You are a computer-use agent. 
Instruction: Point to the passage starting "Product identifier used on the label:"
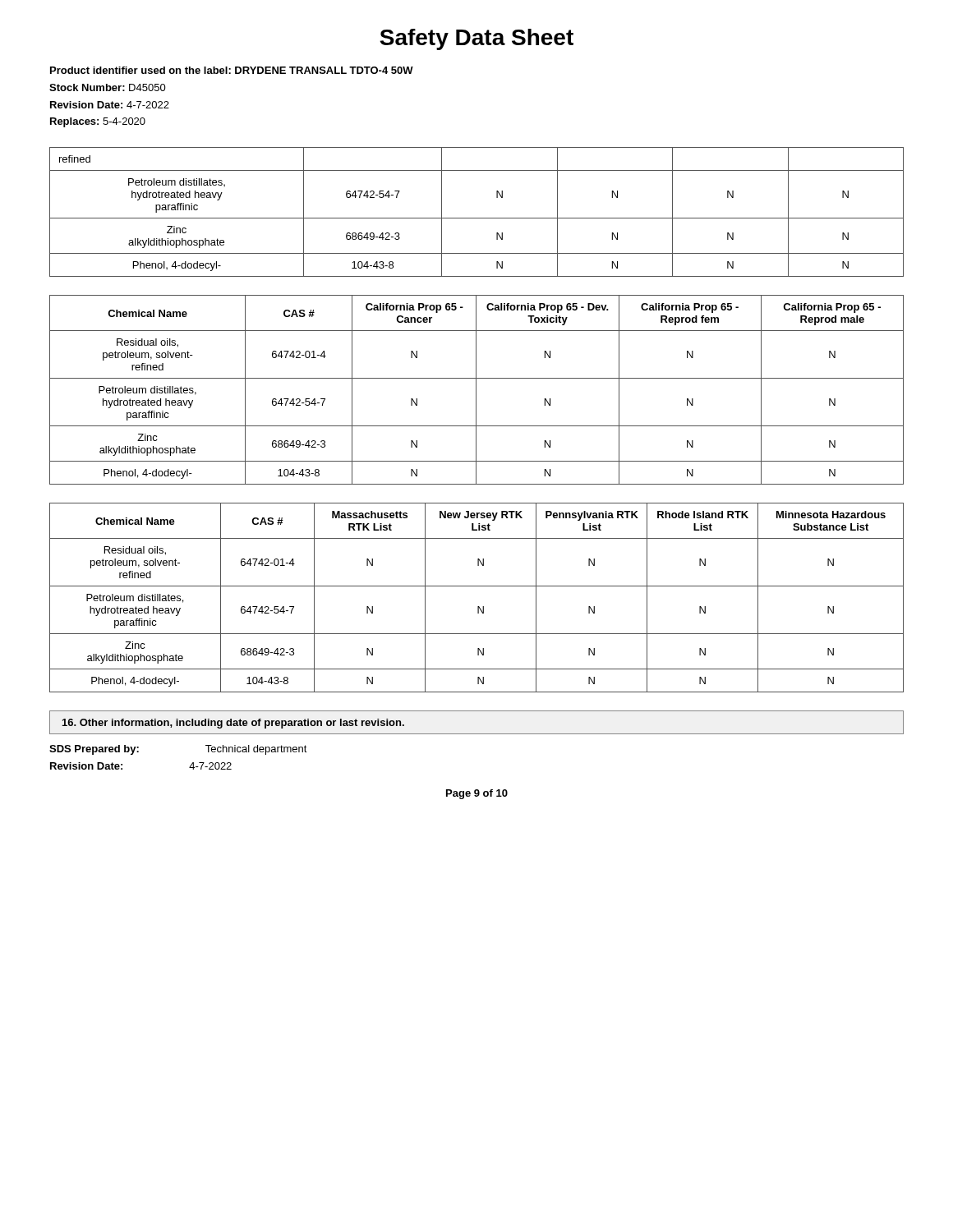pyautogui.click(x=232, y=70)
